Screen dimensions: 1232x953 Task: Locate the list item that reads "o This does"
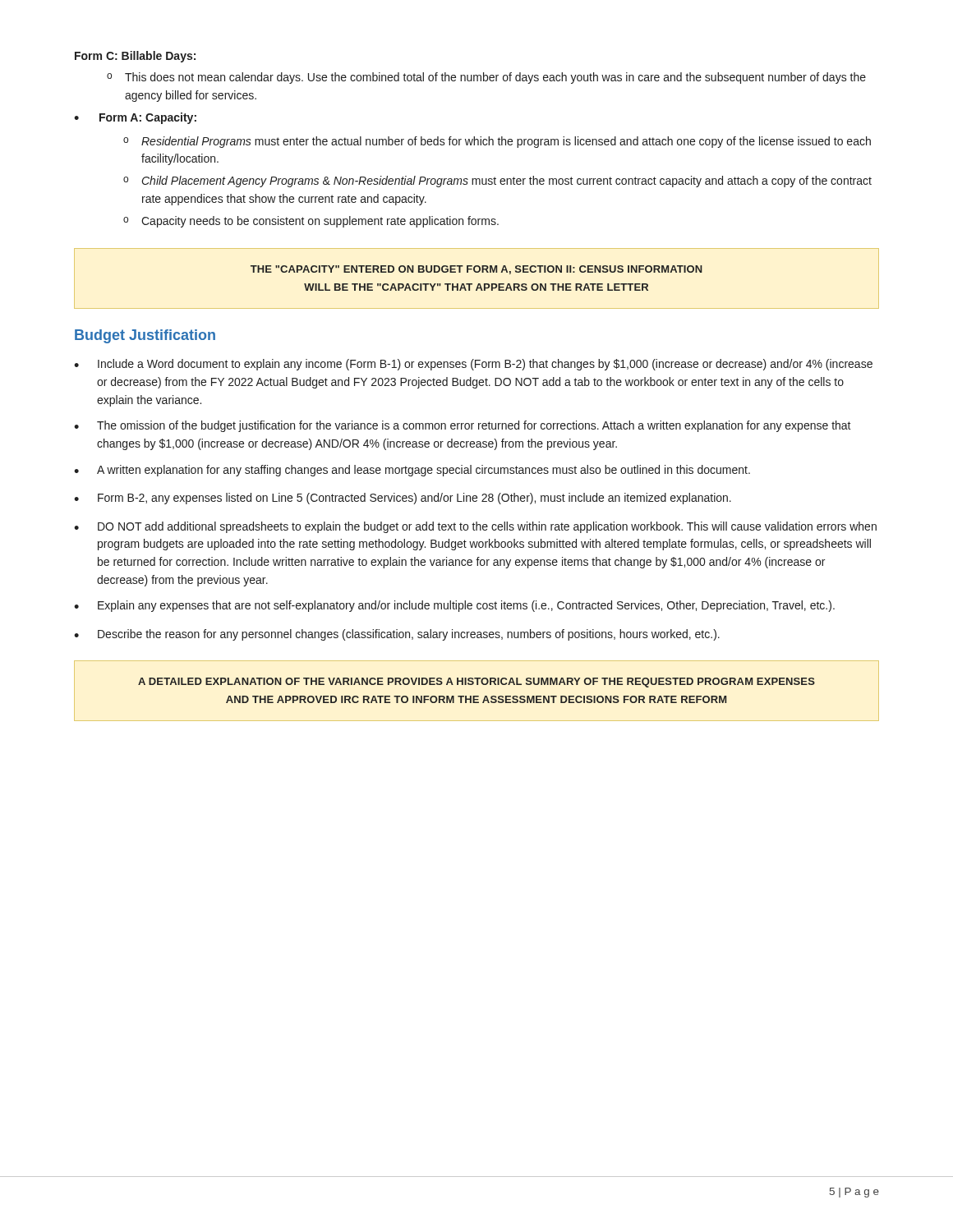point(493,87)
